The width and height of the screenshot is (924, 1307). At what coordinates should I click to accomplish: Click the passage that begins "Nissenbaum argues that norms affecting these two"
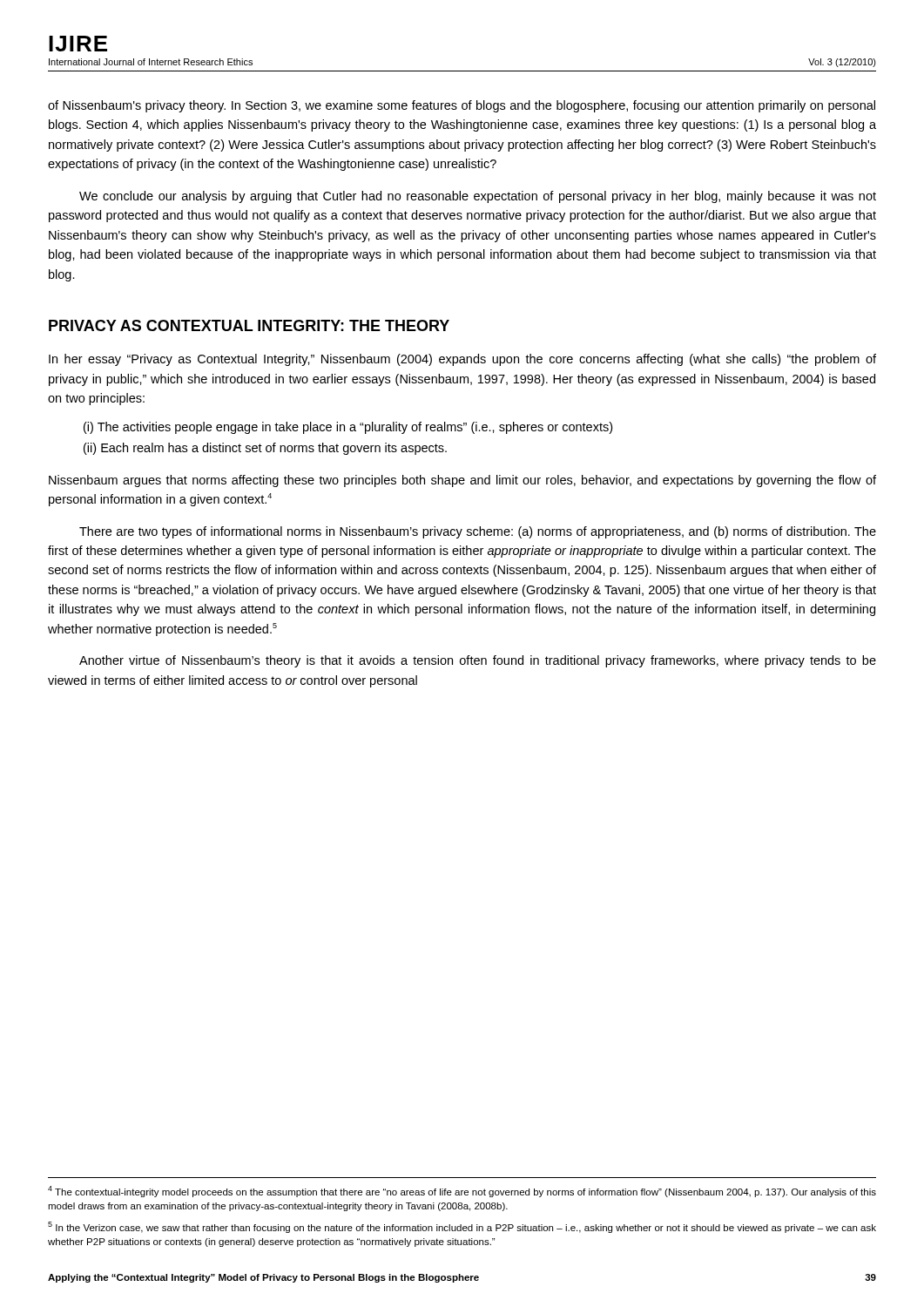click(462, 490)
